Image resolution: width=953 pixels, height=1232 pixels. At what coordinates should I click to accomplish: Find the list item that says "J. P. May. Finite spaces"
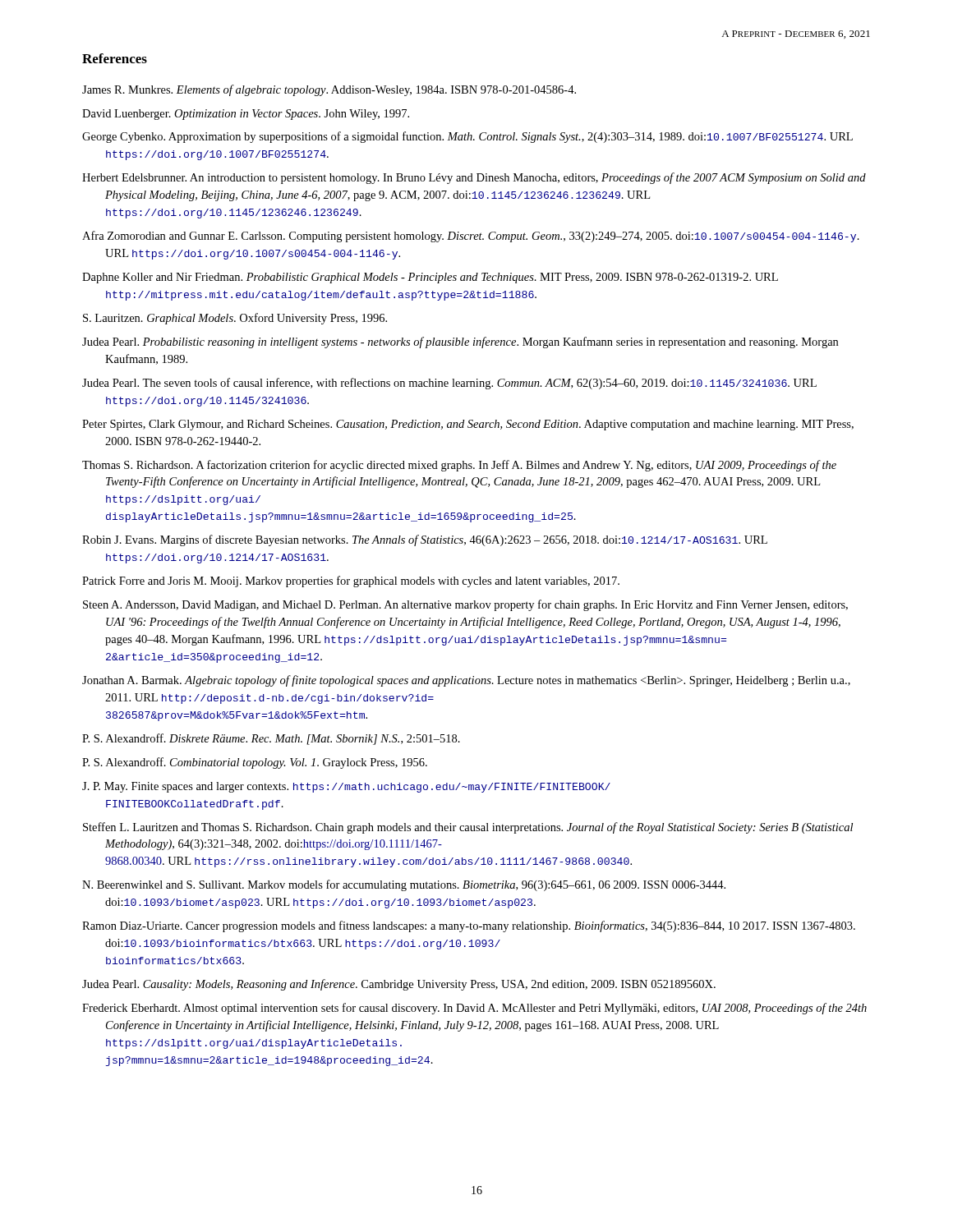[x=346, y=795]
